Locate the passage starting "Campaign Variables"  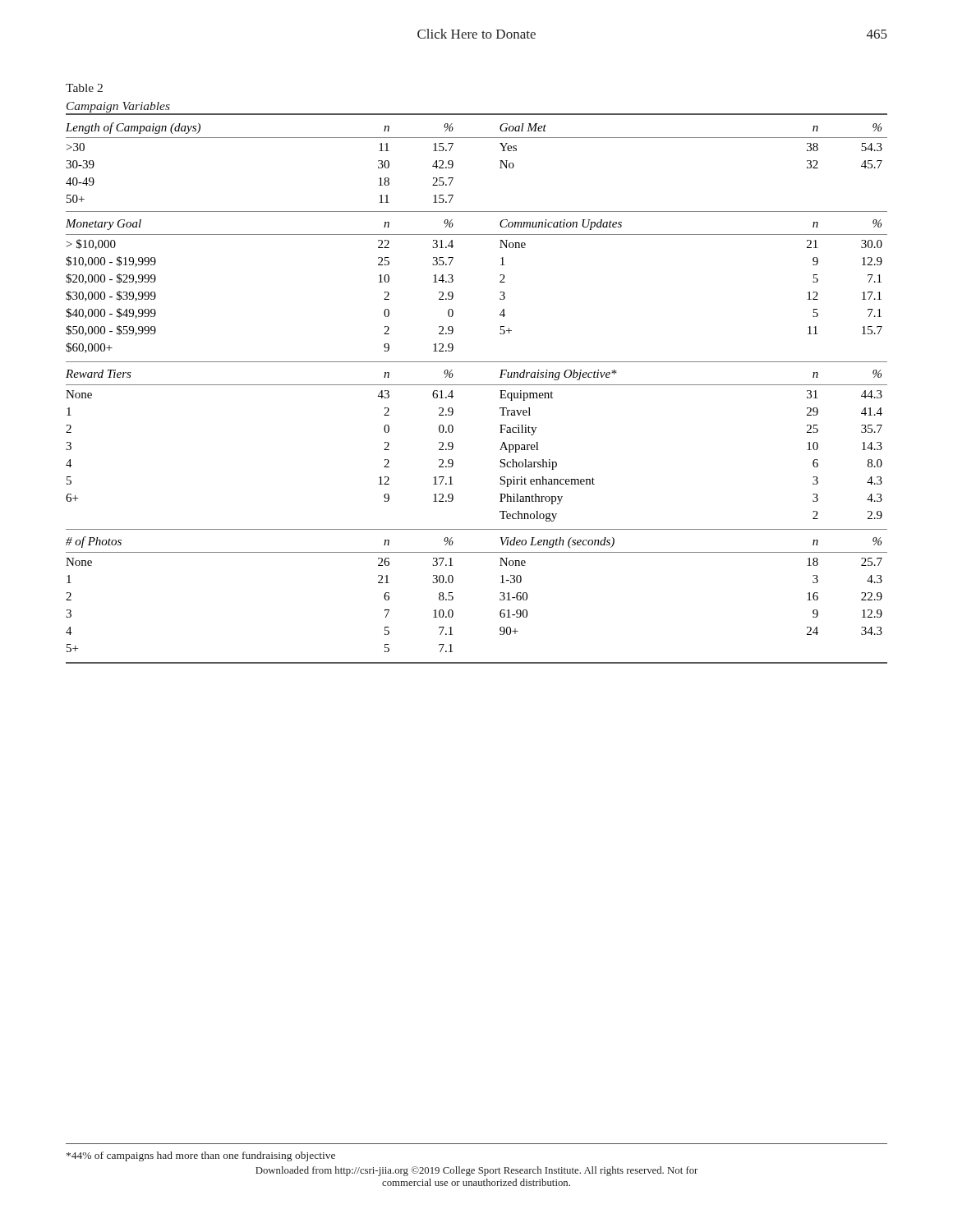pyautogui.click(x=118, y=106)
